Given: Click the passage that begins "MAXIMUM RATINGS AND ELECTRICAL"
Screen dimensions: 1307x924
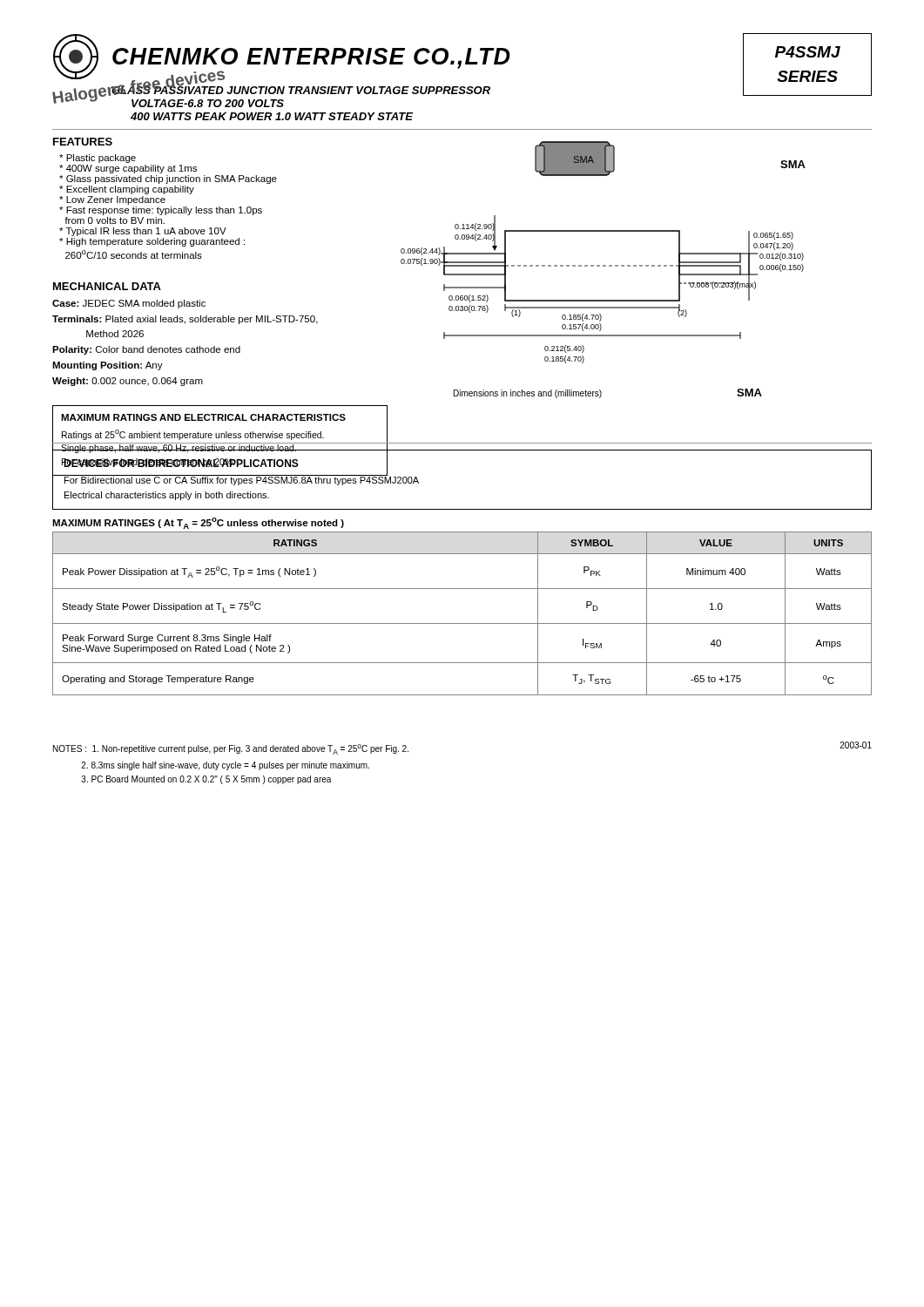Looking at the screenshot, I should 220,441.
